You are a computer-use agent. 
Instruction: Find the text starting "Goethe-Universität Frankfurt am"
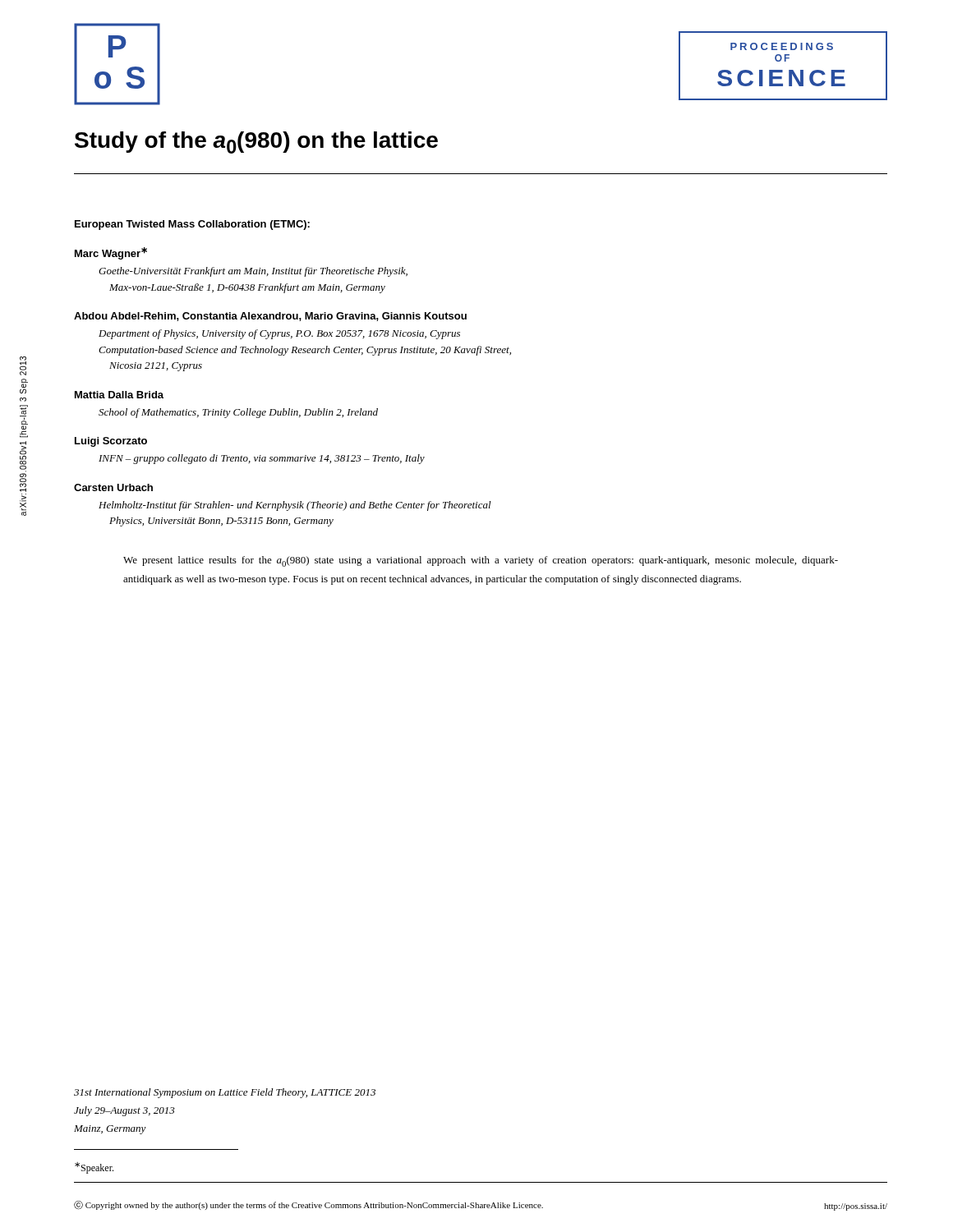point(253,279)
